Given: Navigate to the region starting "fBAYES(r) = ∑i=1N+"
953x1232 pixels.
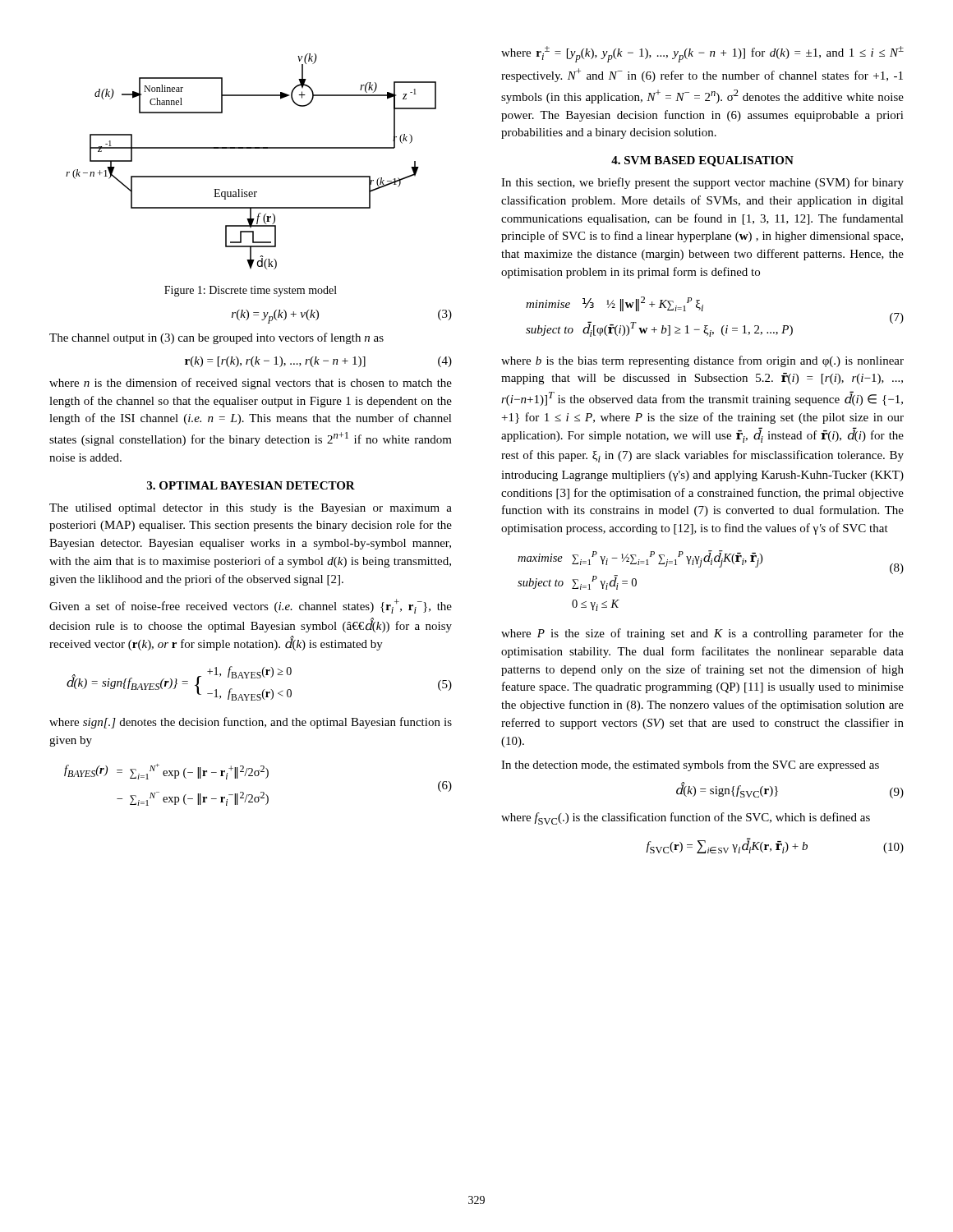Looking at the screenshot, I should point(255,785).
